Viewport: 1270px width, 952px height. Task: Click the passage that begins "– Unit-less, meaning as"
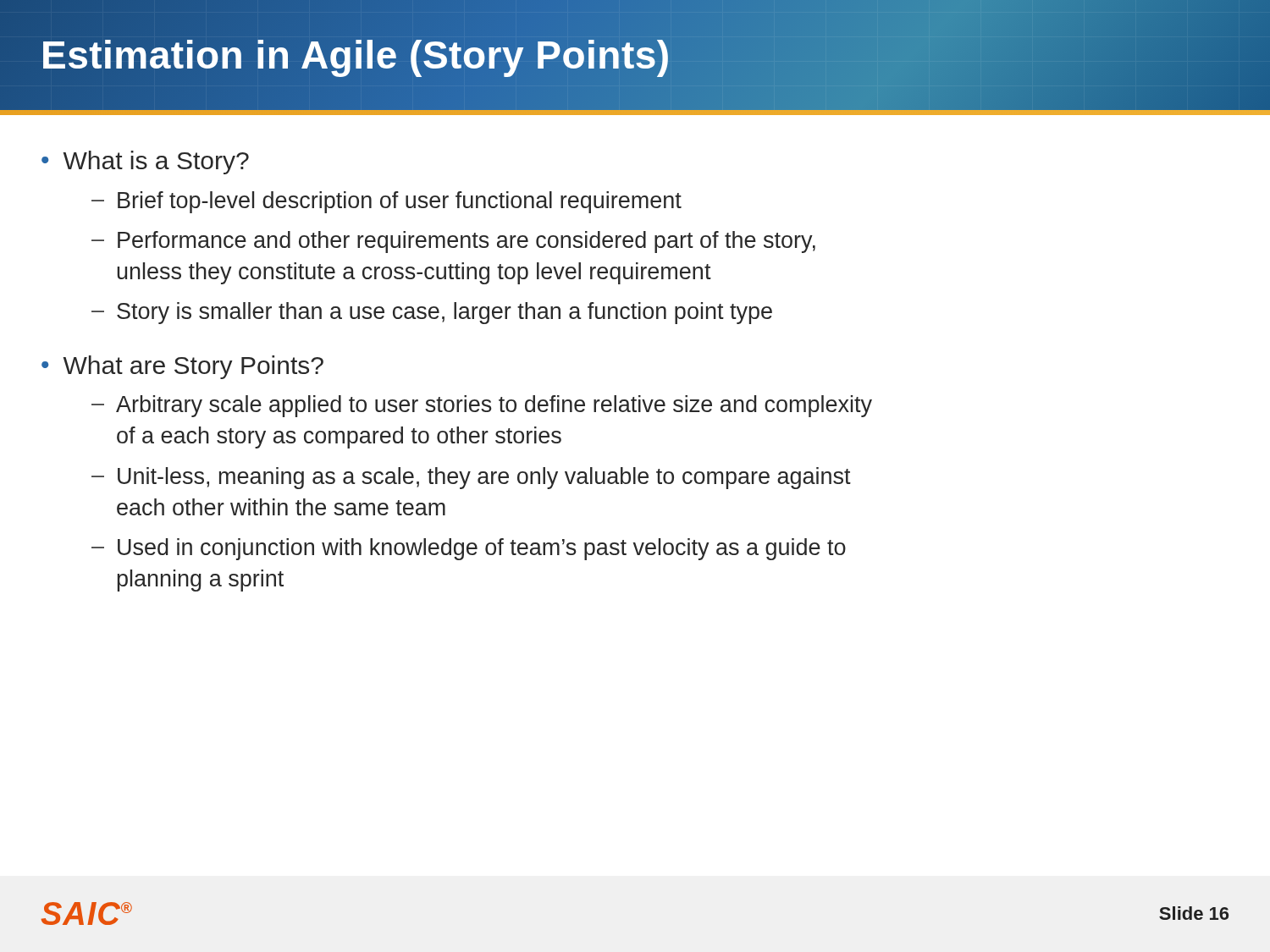click(x=471, y=492)
